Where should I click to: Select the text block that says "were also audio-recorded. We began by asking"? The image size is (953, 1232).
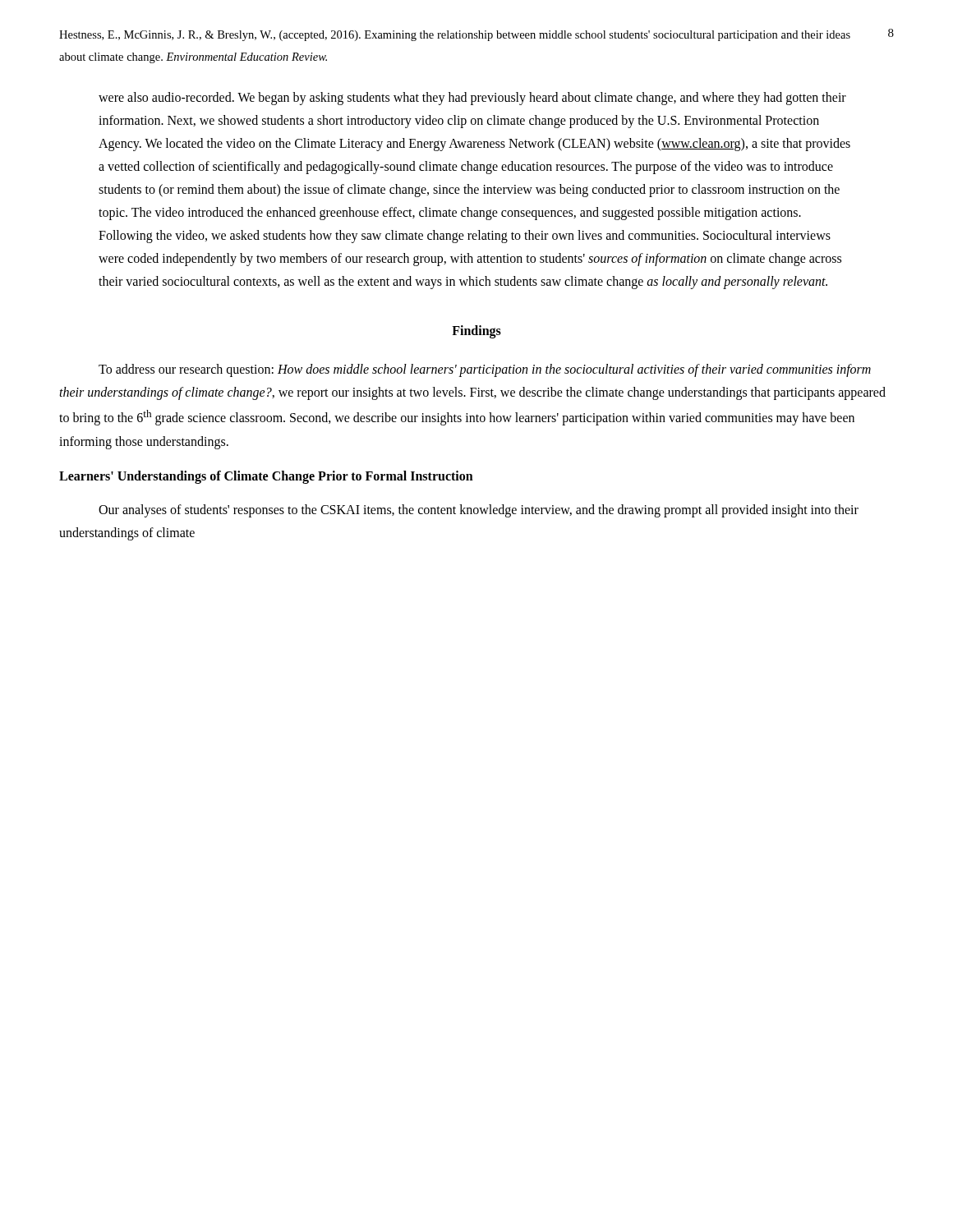(x=476, y=190)
